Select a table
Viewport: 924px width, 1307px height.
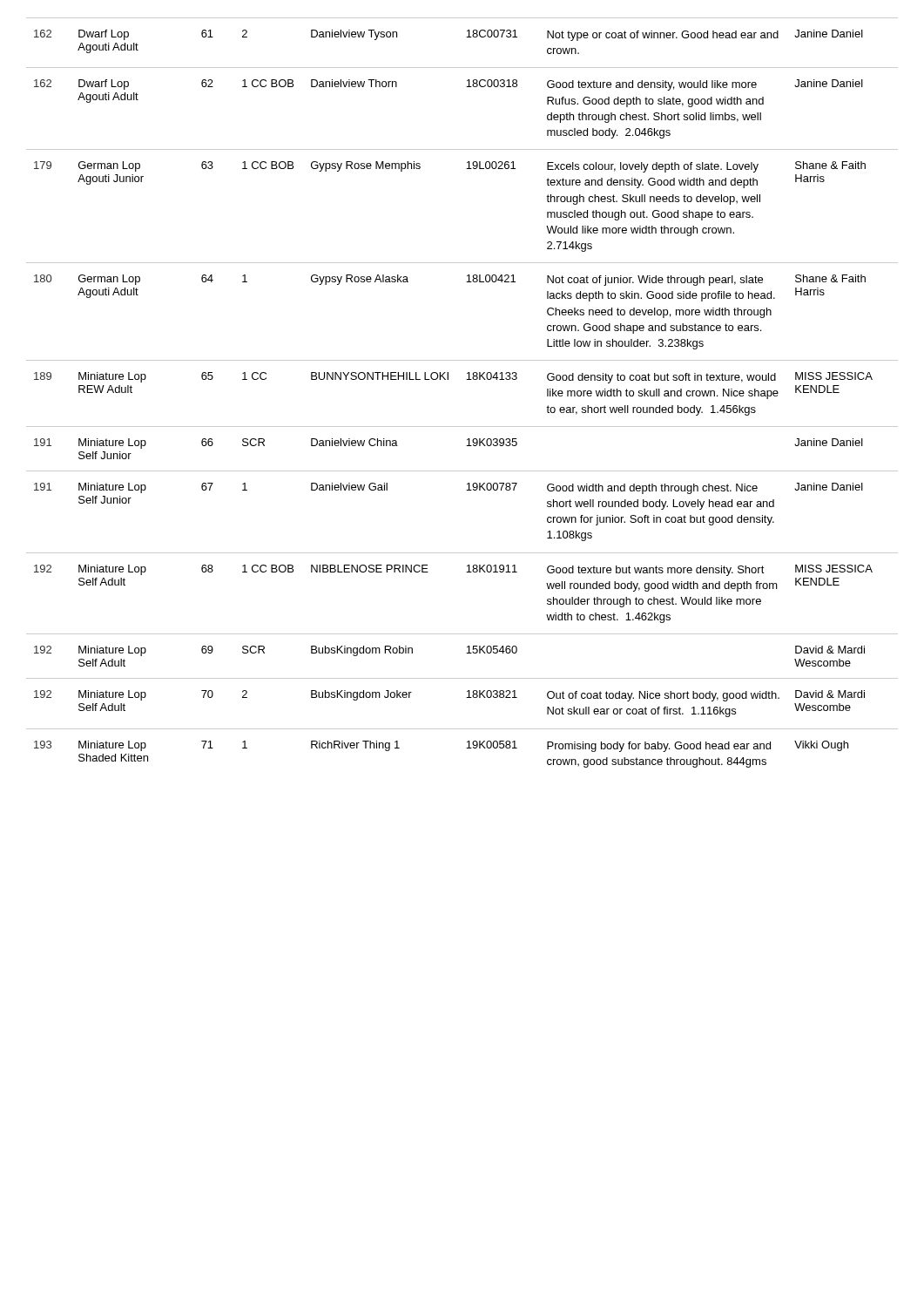coord(462,398)
